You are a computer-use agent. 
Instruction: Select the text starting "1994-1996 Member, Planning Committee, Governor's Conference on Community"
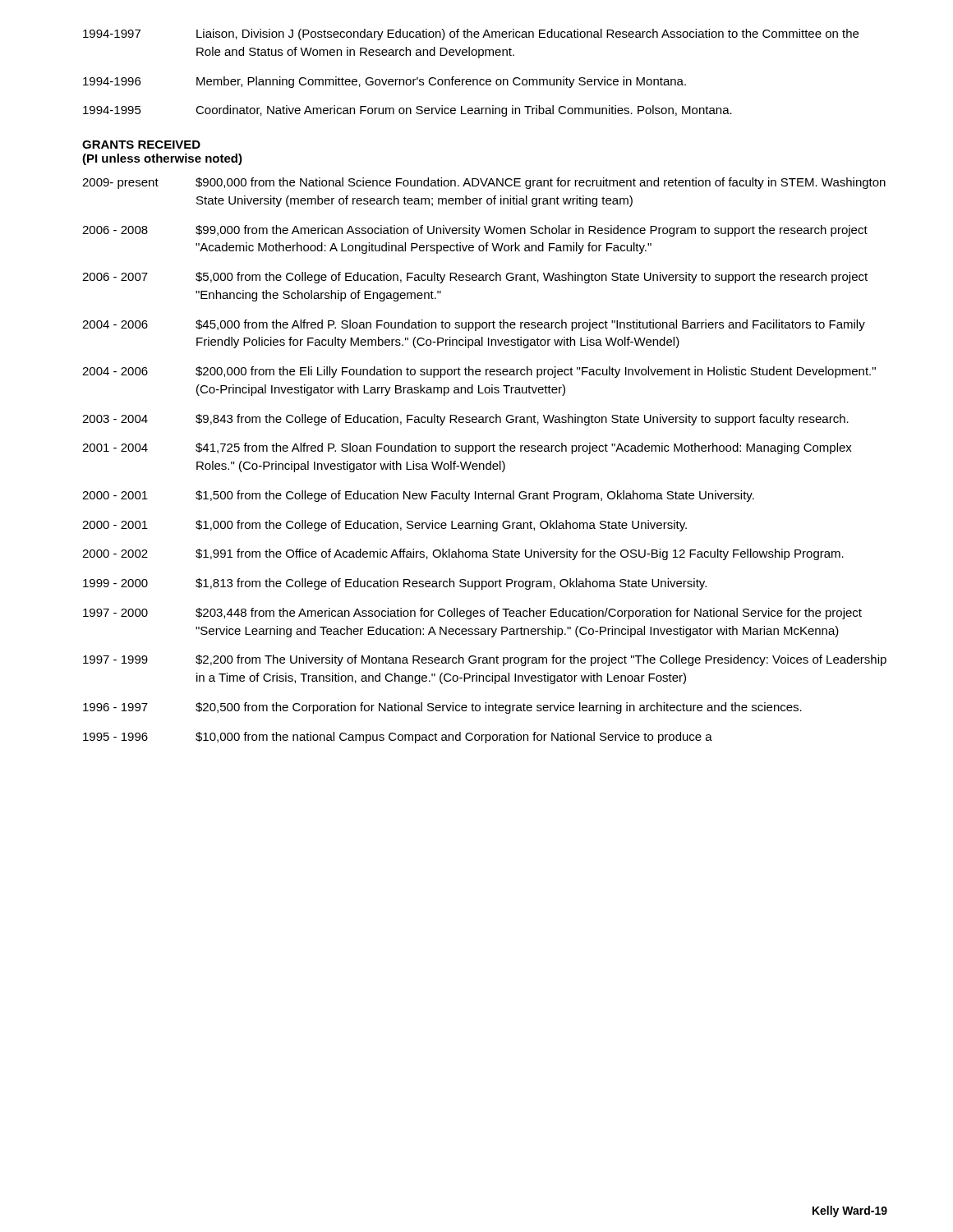click(485, 81)
